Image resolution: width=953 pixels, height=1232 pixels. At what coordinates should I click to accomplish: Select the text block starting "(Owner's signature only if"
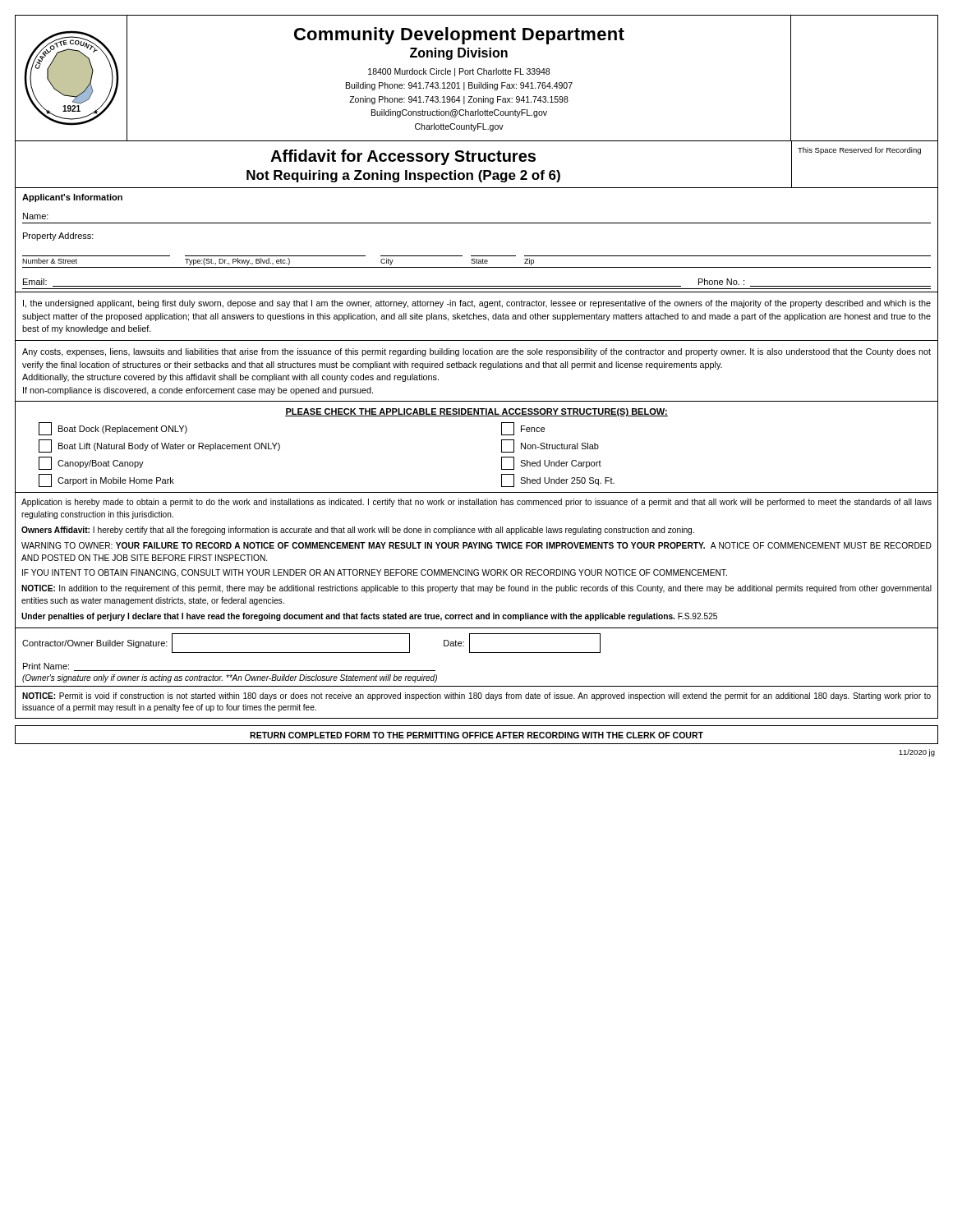(230, 678)
